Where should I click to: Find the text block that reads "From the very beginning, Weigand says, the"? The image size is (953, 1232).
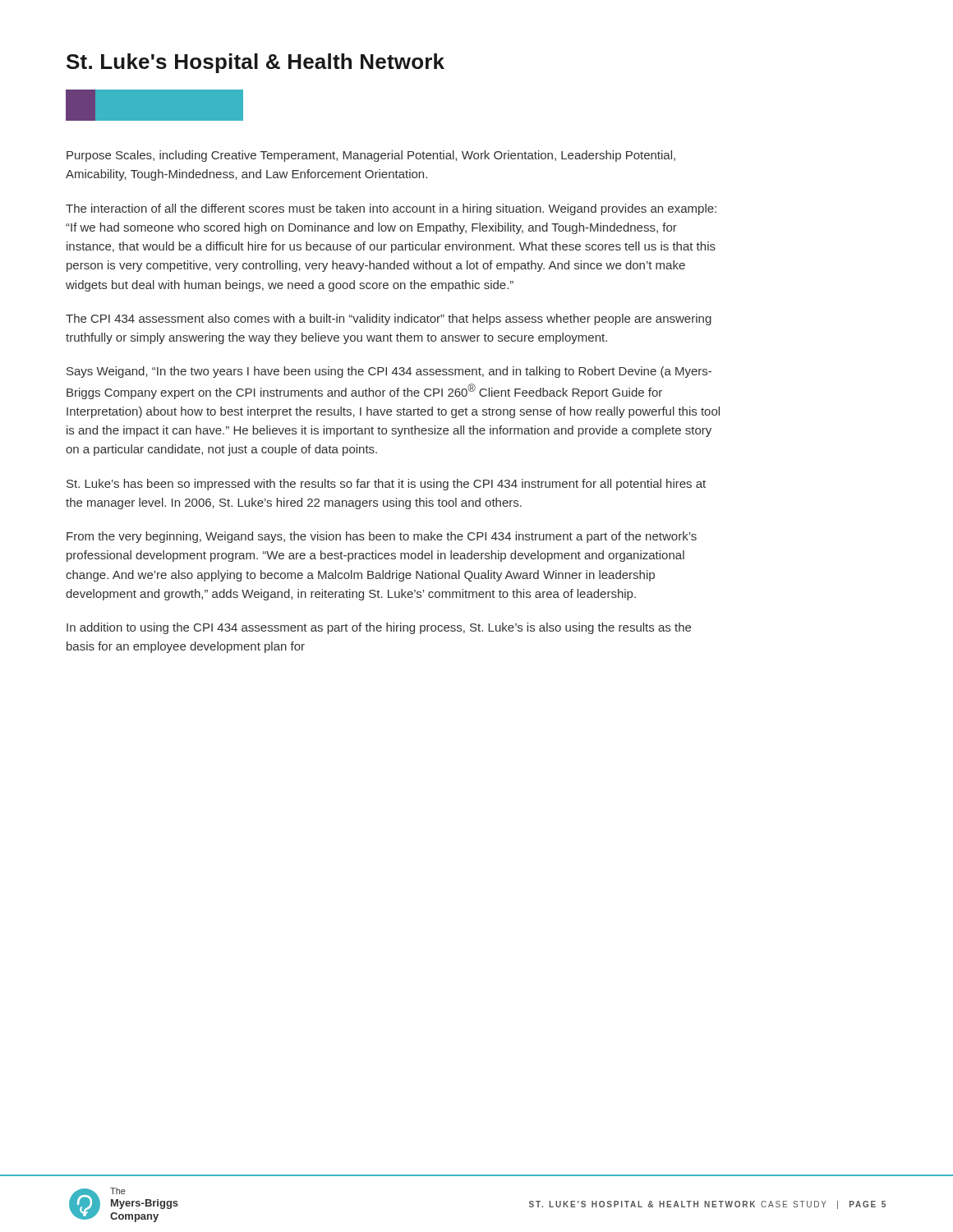tap(381, 565)
